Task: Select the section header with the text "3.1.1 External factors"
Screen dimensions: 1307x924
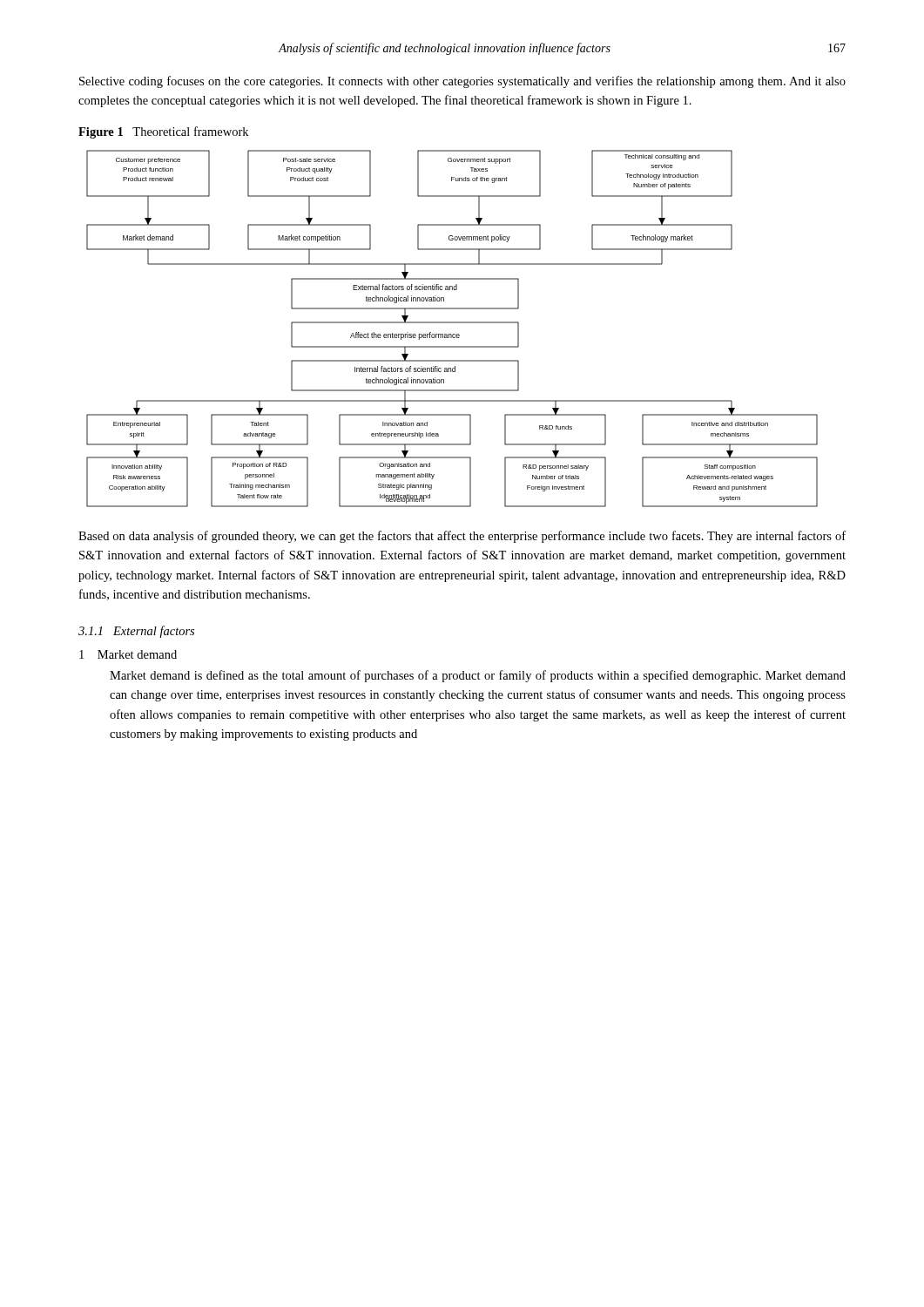Action: pos(137,631)
